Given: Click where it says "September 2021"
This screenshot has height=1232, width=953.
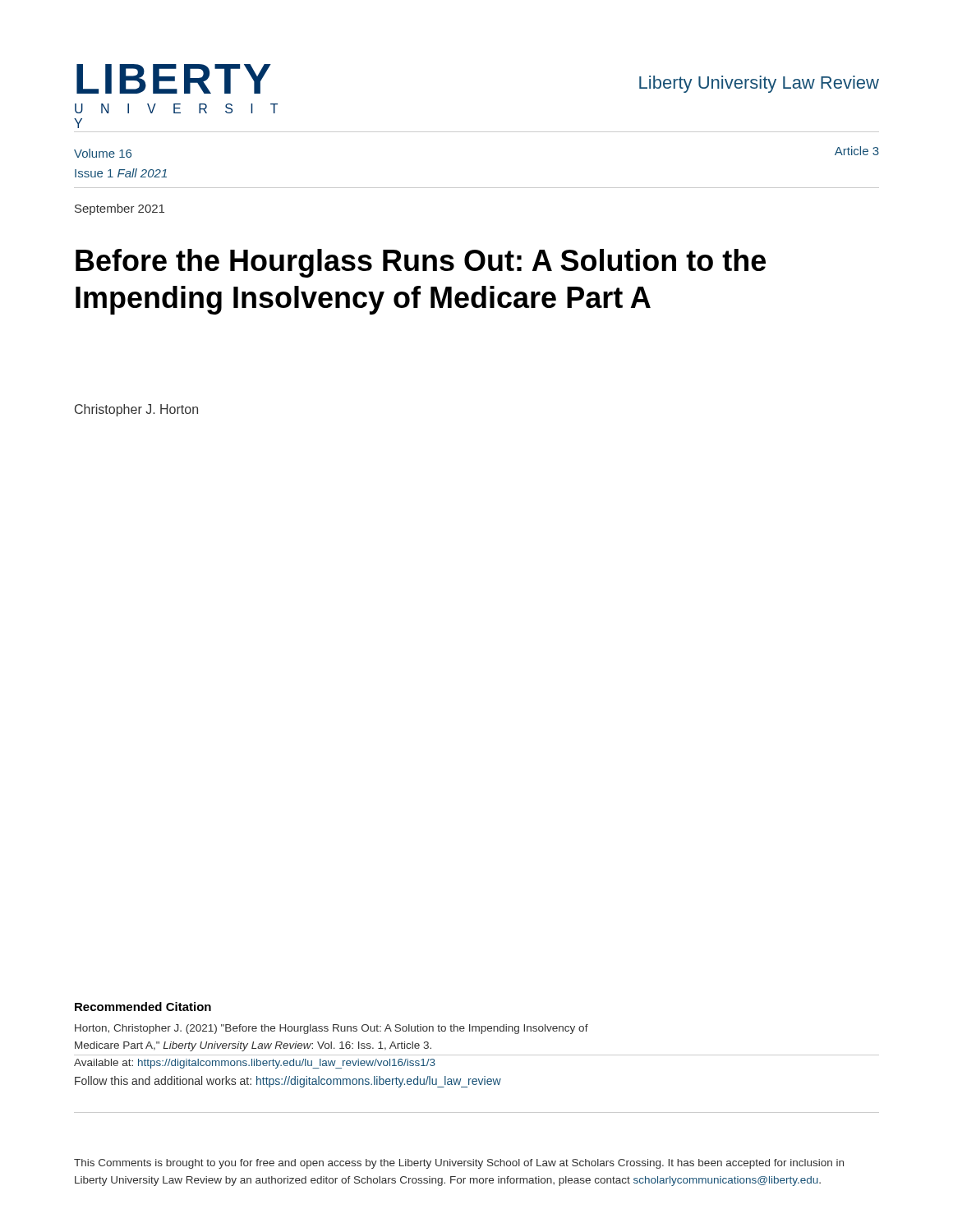Looking at the screenshot, I should (120, 208).
